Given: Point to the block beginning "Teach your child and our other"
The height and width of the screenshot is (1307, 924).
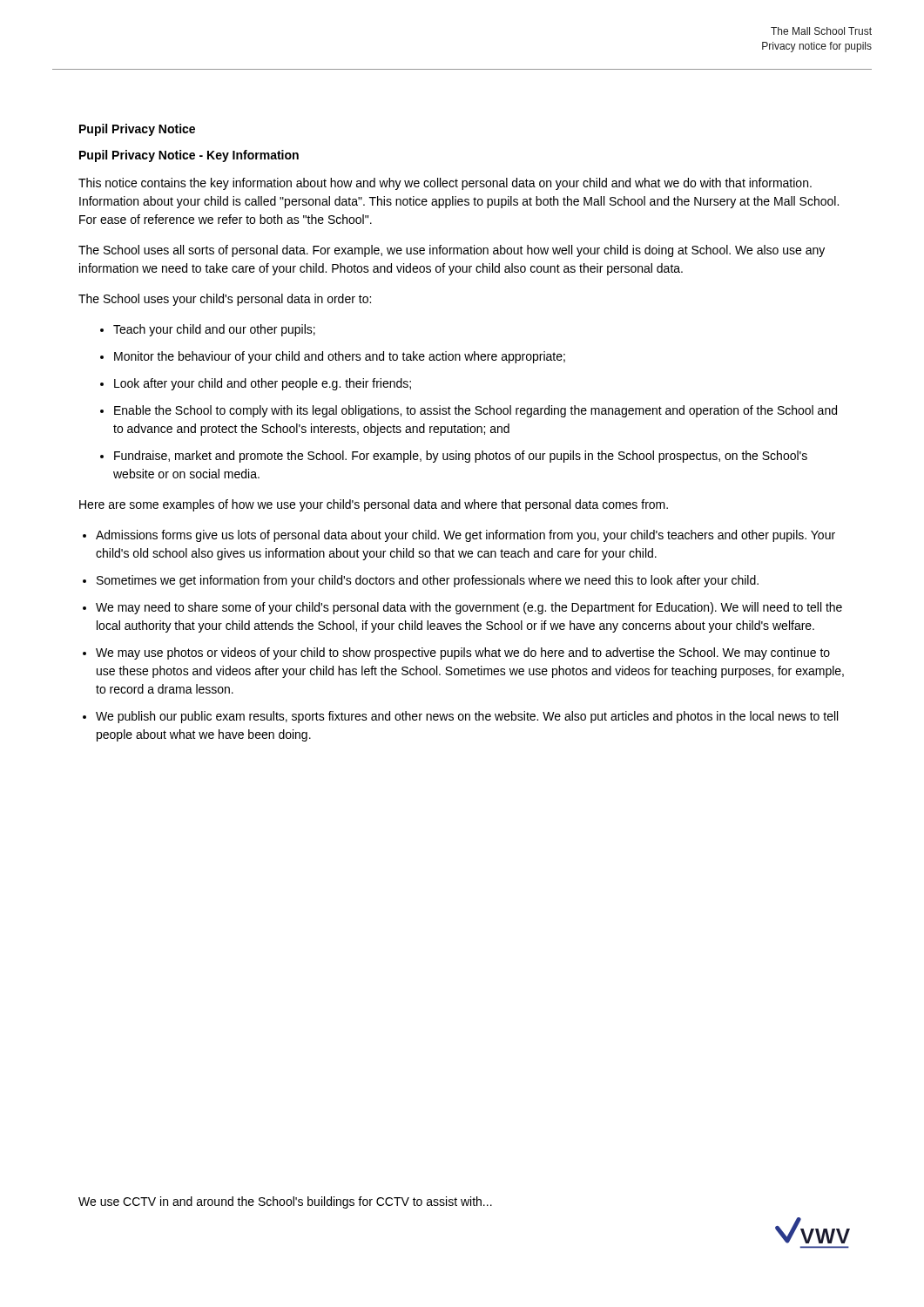Looking at the screenshot, I should pos(215,329).
